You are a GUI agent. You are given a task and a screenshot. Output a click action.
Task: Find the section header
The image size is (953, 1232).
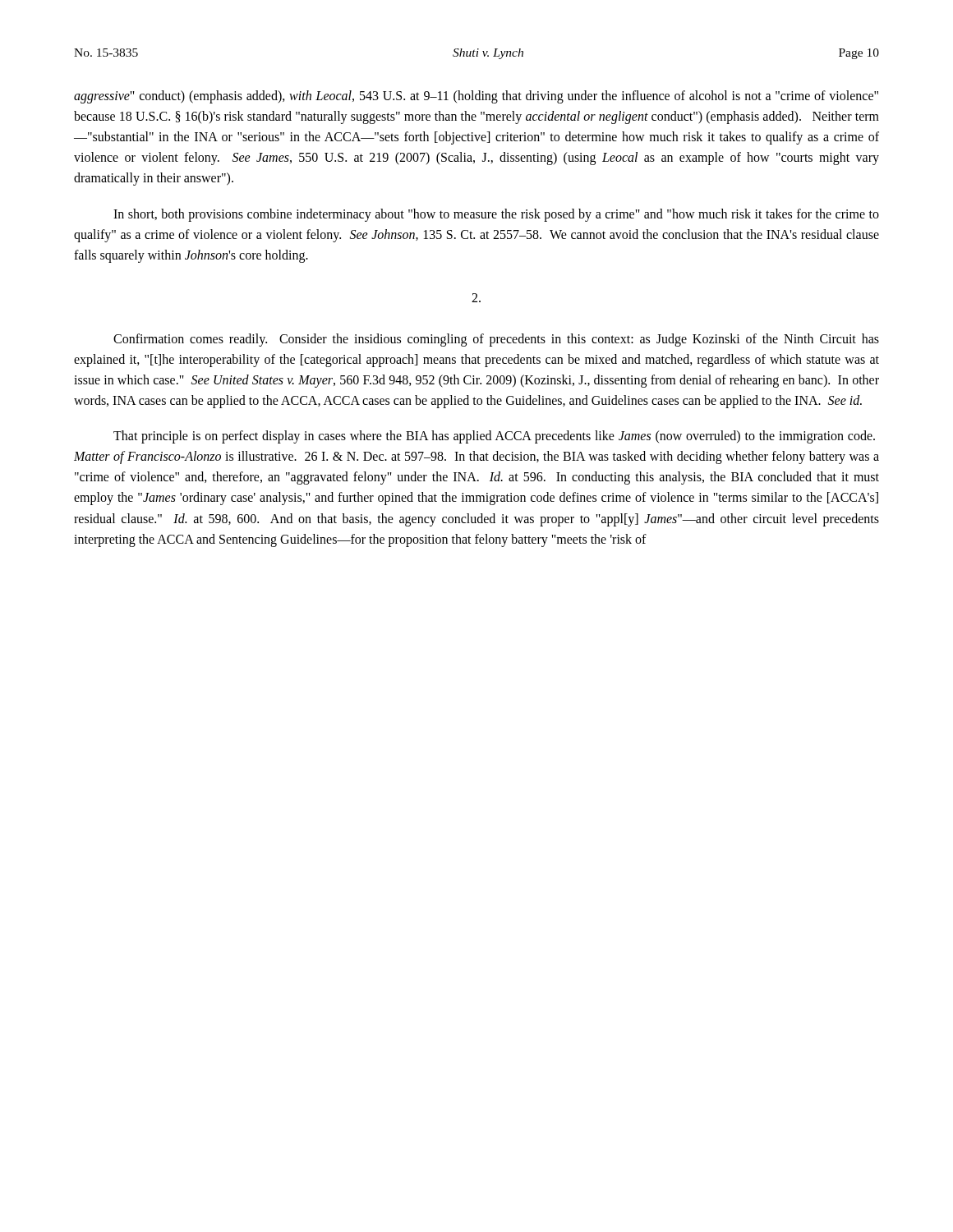click(476, 298)
